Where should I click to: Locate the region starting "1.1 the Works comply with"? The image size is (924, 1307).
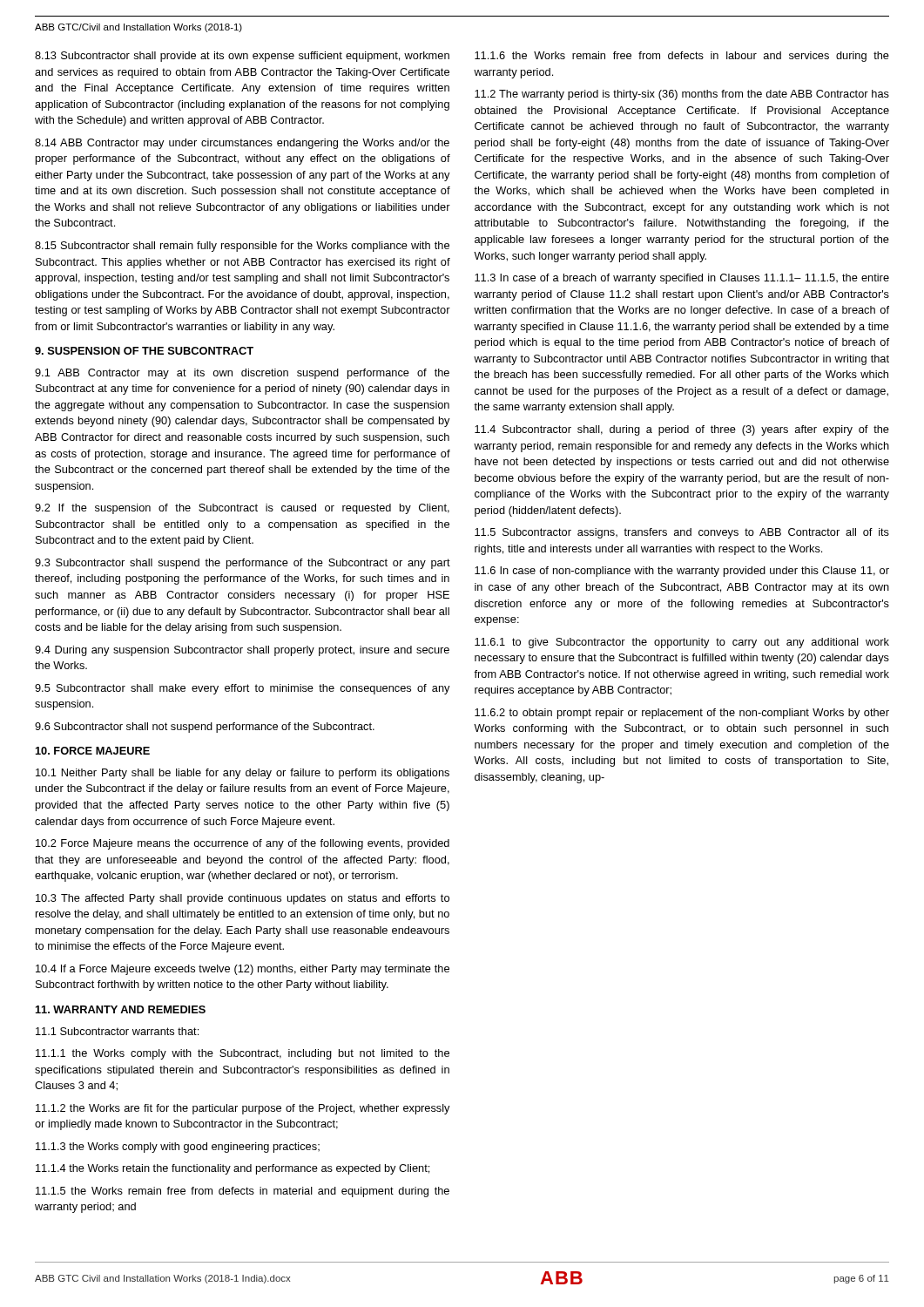[x=242, y=1069]
